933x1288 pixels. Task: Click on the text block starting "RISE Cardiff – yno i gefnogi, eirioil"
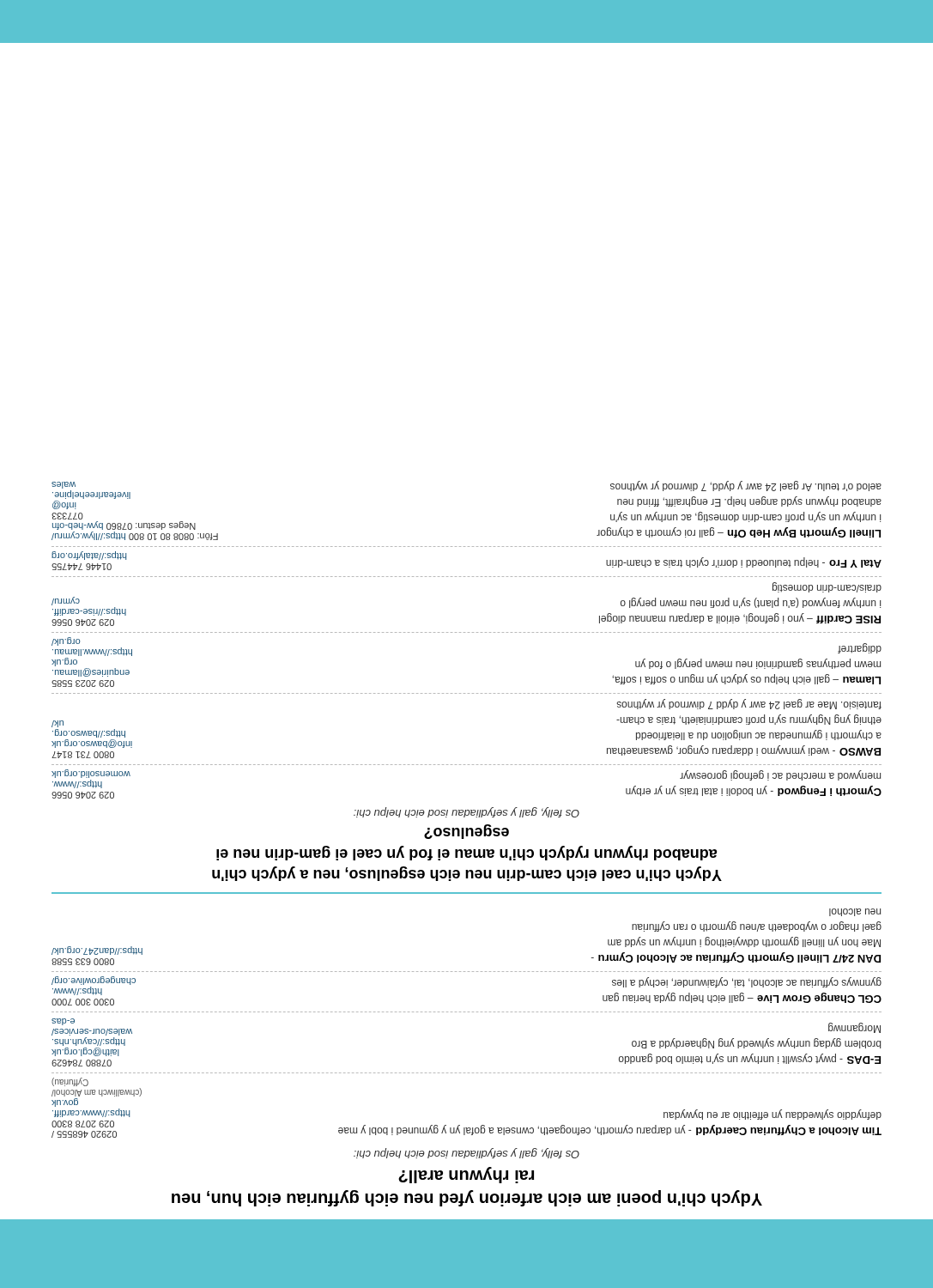[827, 587]
